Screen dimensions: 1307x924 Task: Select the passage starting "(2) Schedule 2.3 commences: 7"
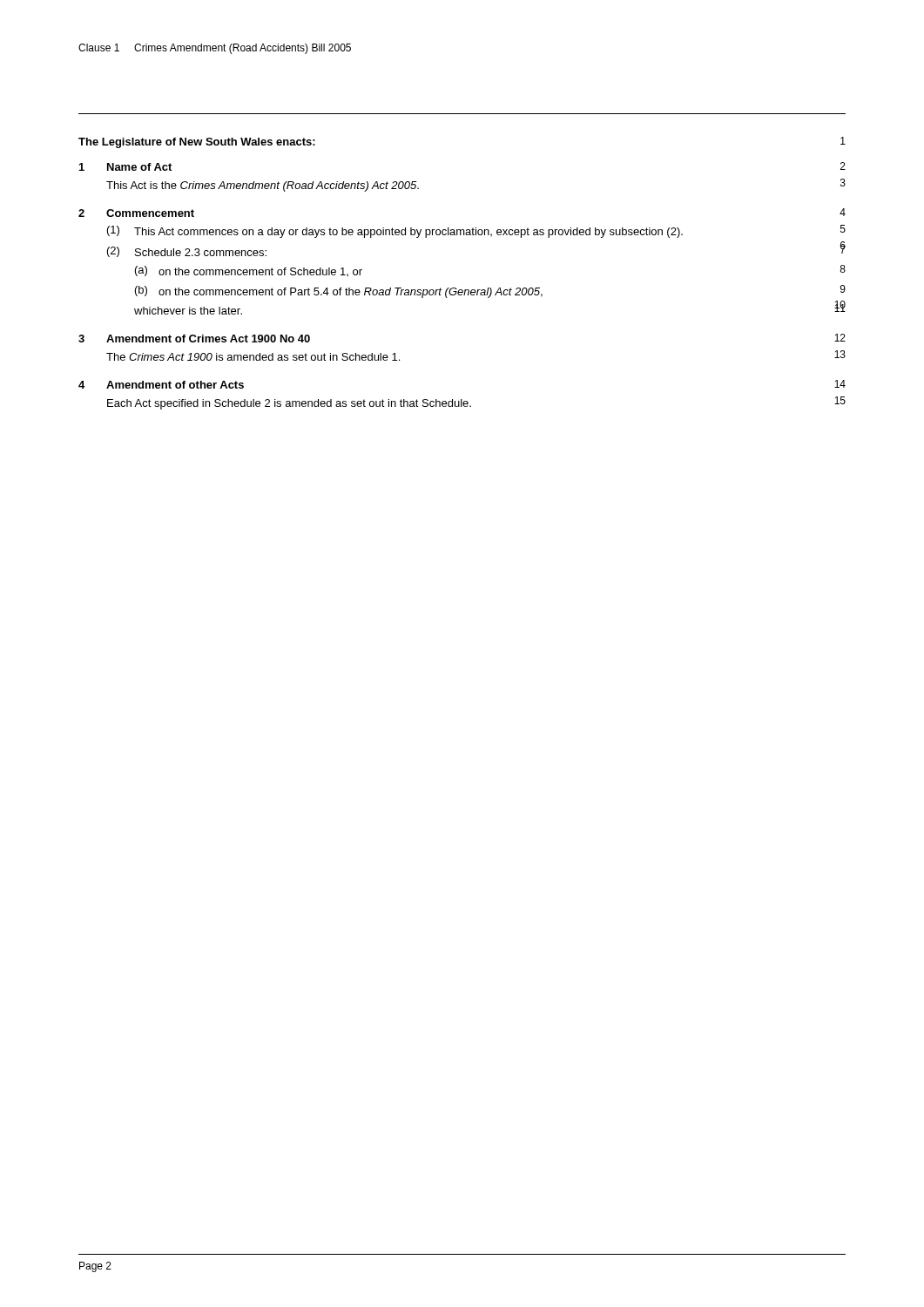pyautogui.click(x=198, y=250)
